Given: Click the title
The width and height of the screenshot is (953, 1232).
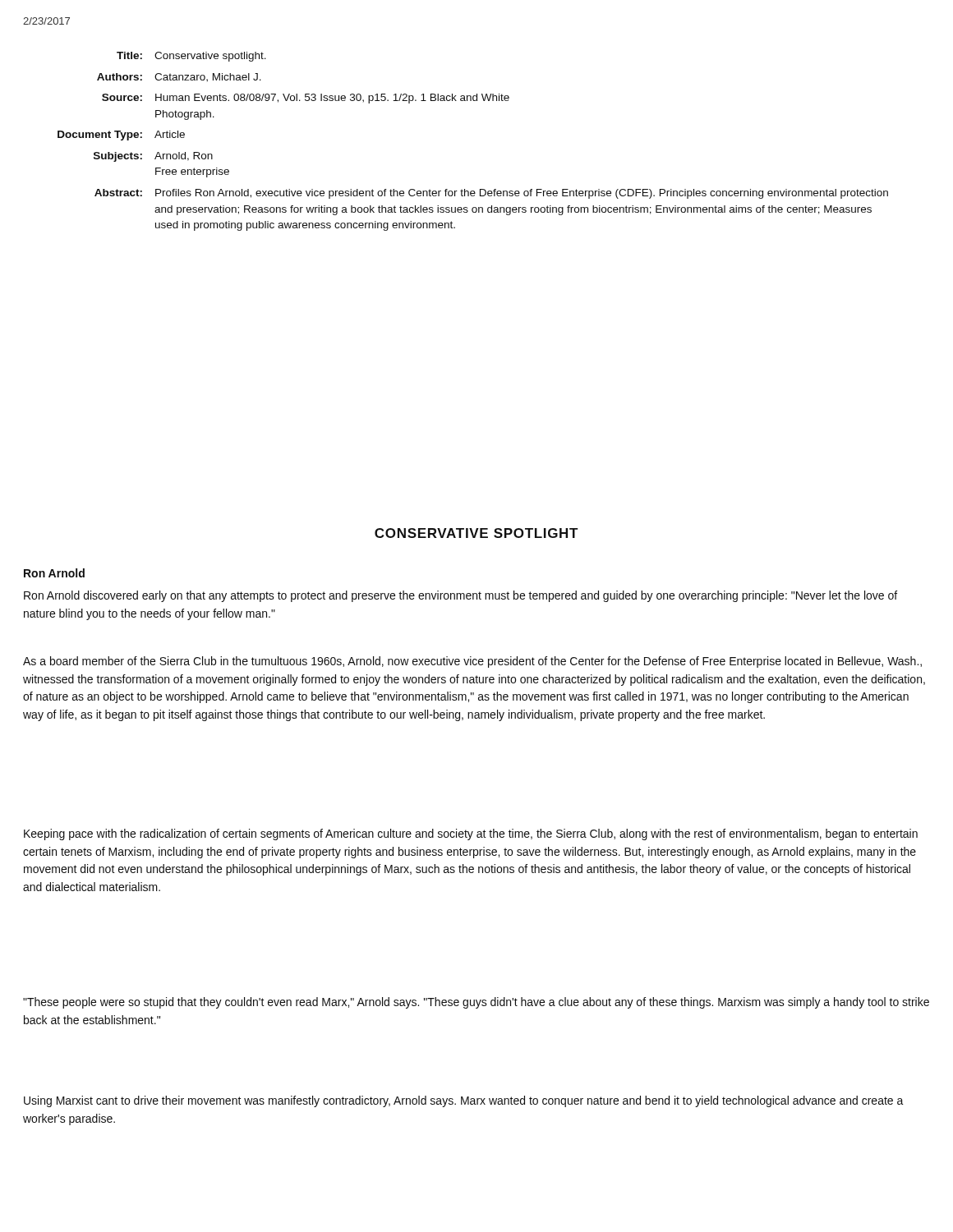Looking at the screenshot, I should [x=476, y=533].
